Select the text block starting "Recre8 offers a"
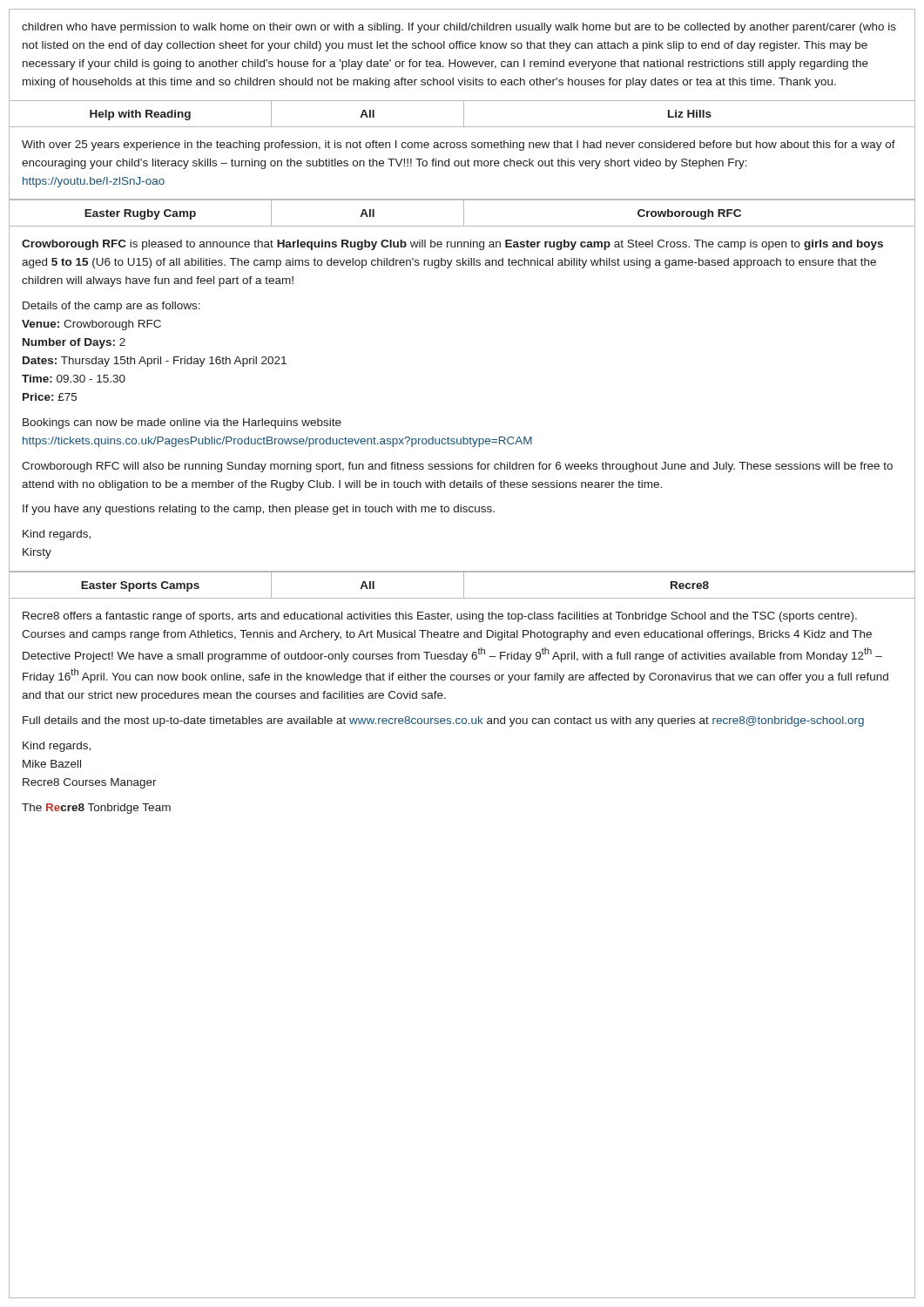924x1307 pixels. (462, 712)
